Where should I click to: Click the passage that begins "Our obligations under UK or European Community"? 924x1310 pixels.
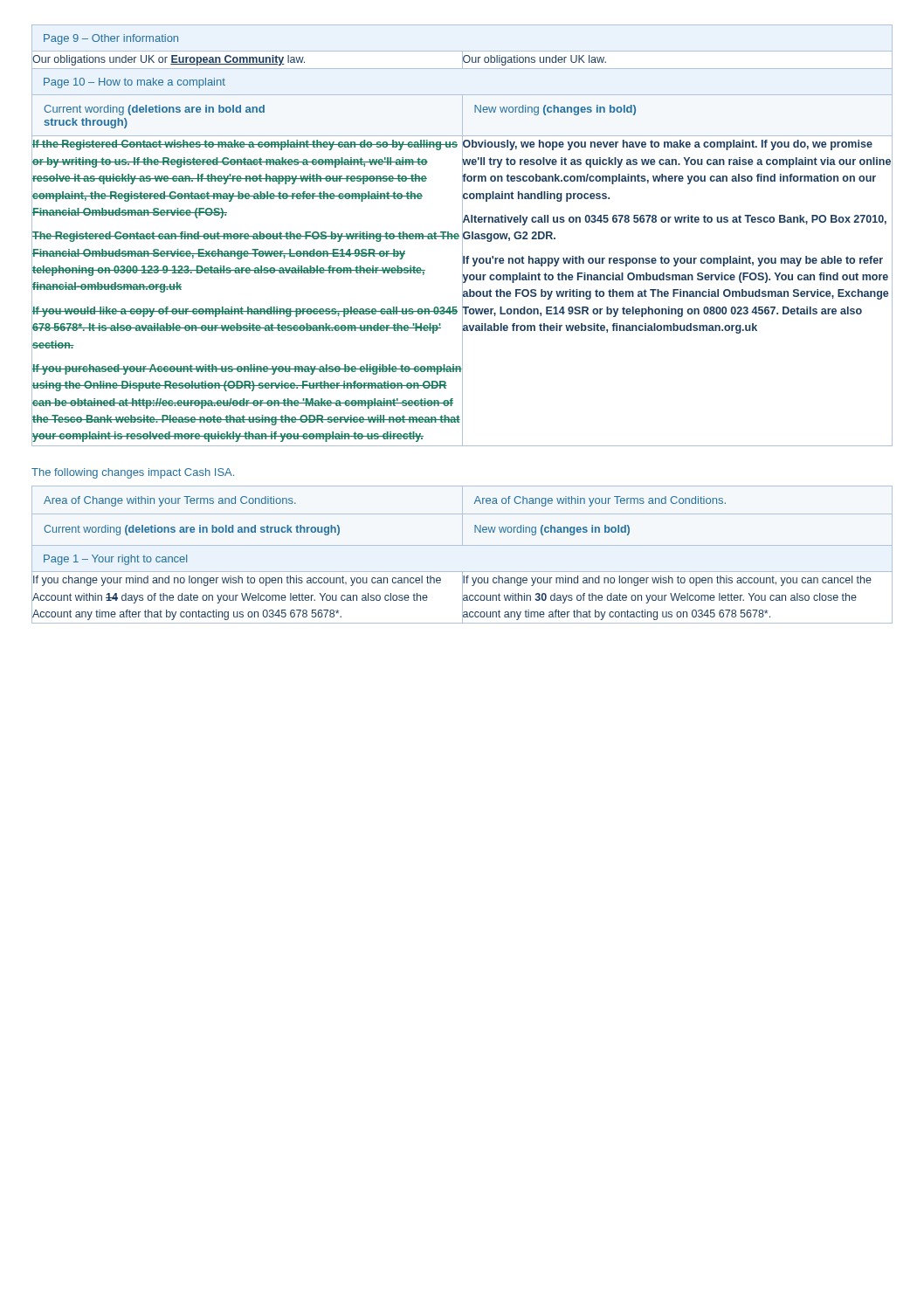click(169, 59)
